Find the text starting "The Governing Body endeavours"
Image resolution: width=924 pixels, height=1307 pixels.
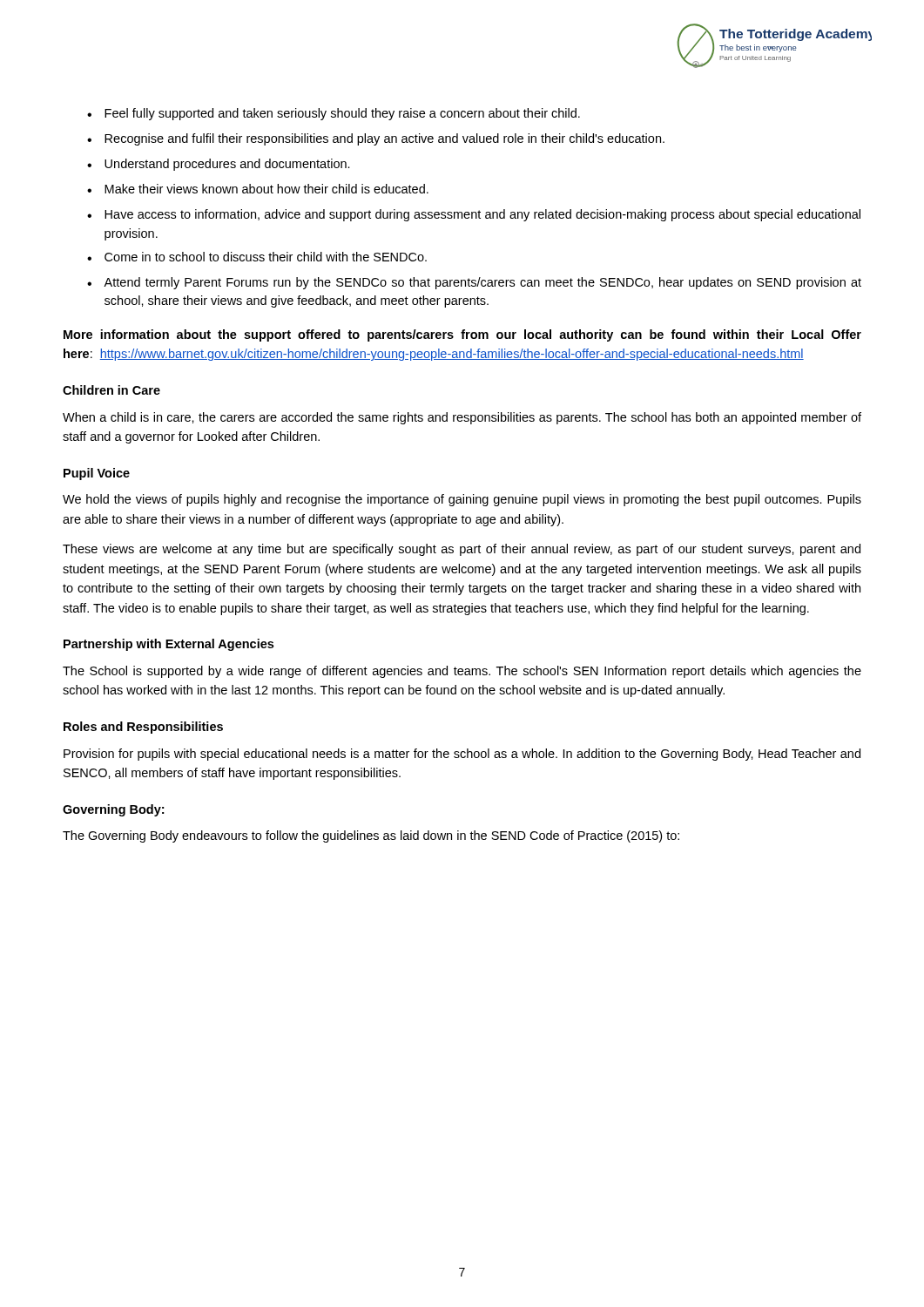click(x=372, y=836)
